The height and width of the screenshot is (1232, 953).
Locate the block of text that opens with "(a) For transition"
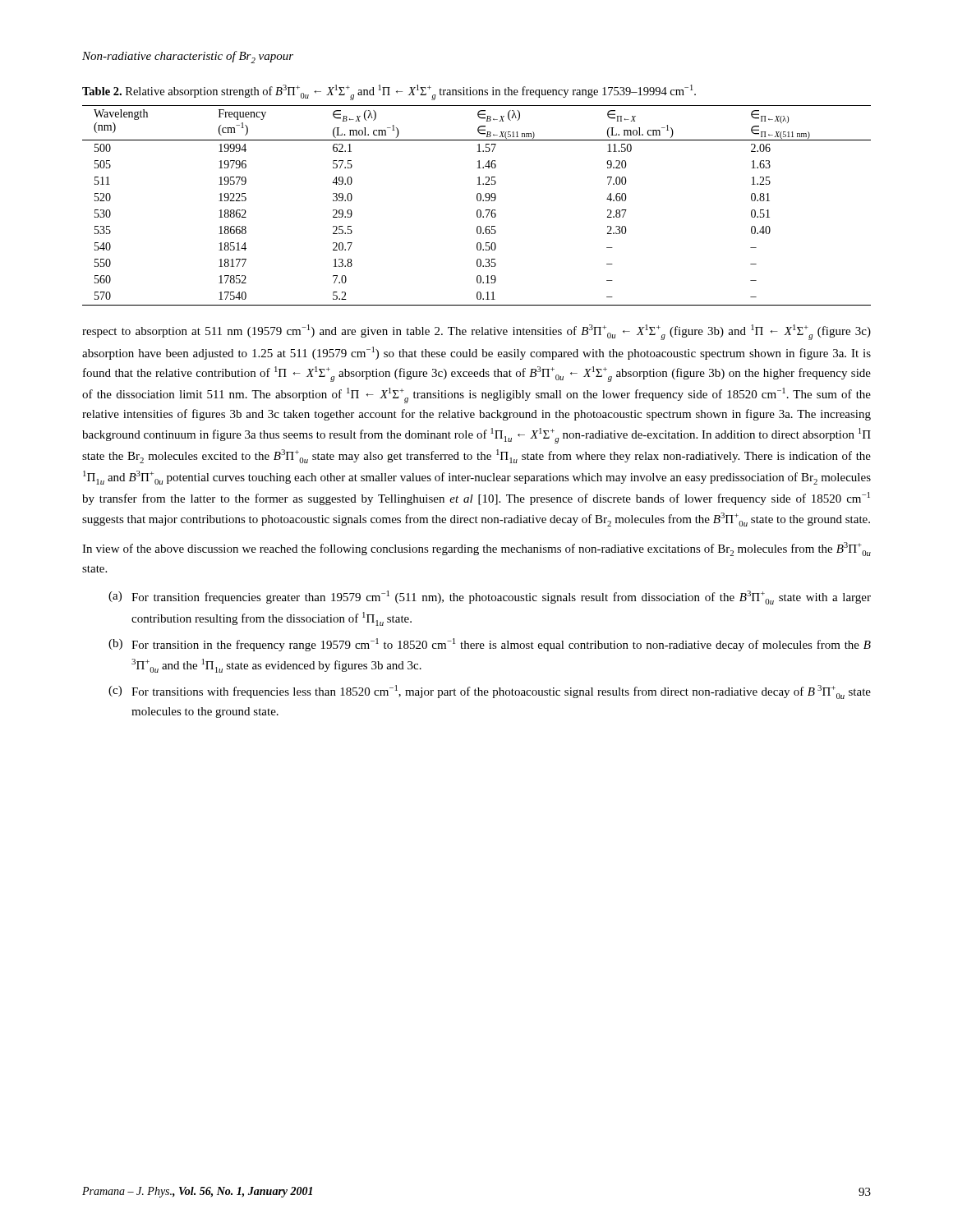(x=490, y=608)
